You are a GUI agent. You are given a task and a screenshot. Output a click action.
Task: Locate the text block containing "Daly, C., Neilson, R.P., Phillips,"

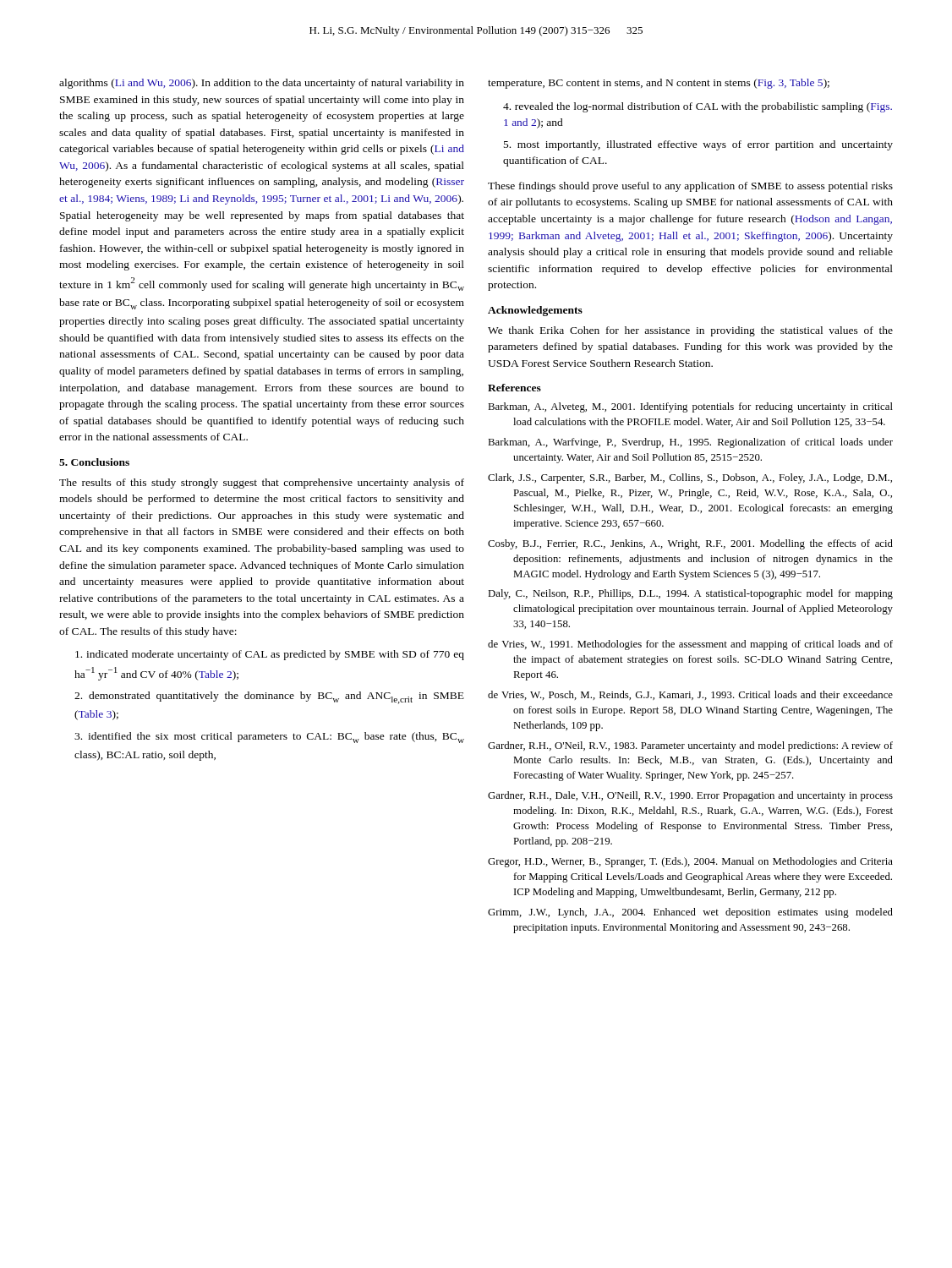(x=690, y=609)
